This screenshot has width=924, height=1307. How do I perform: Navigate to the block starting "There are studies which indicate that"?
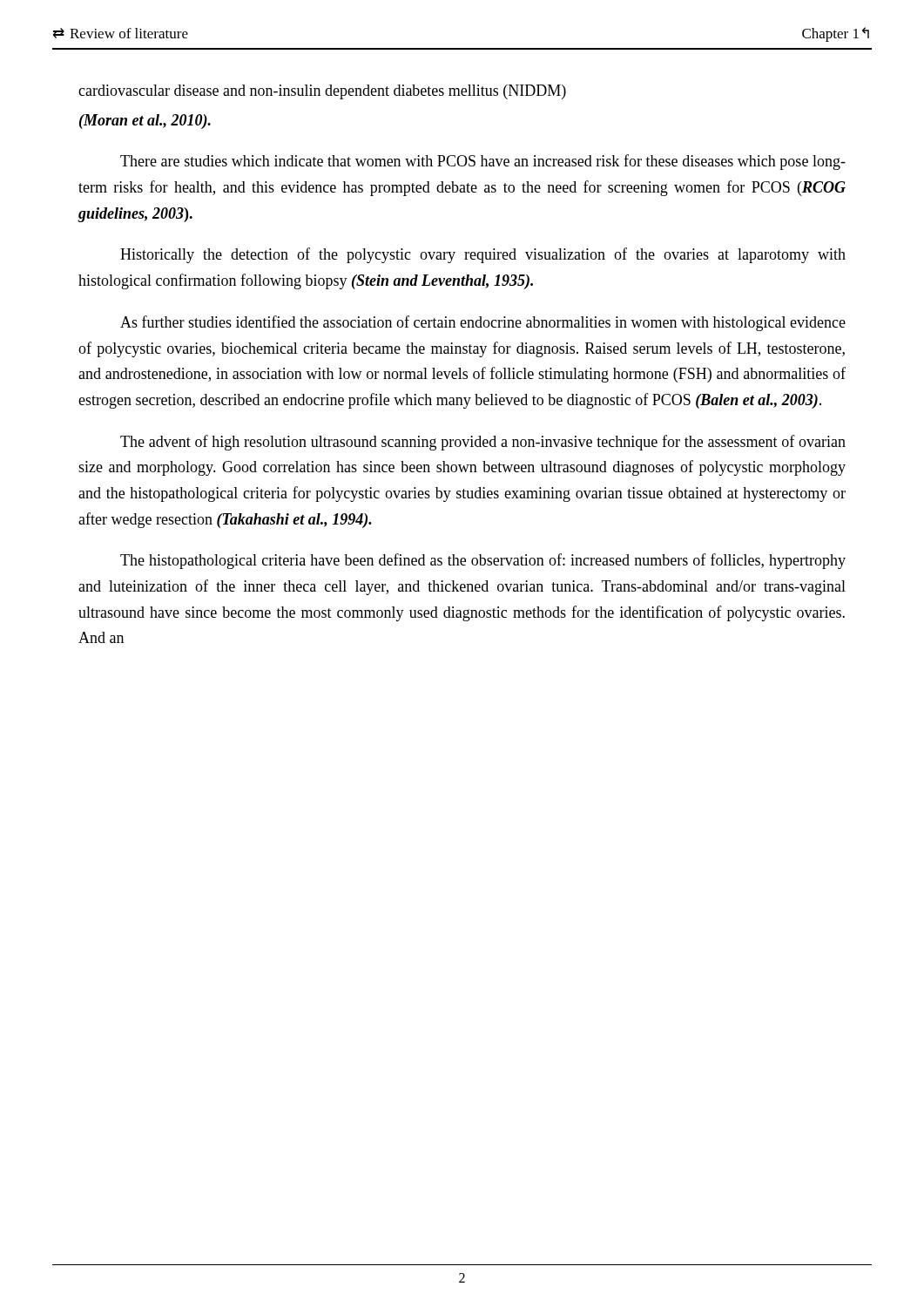point(462,188)
